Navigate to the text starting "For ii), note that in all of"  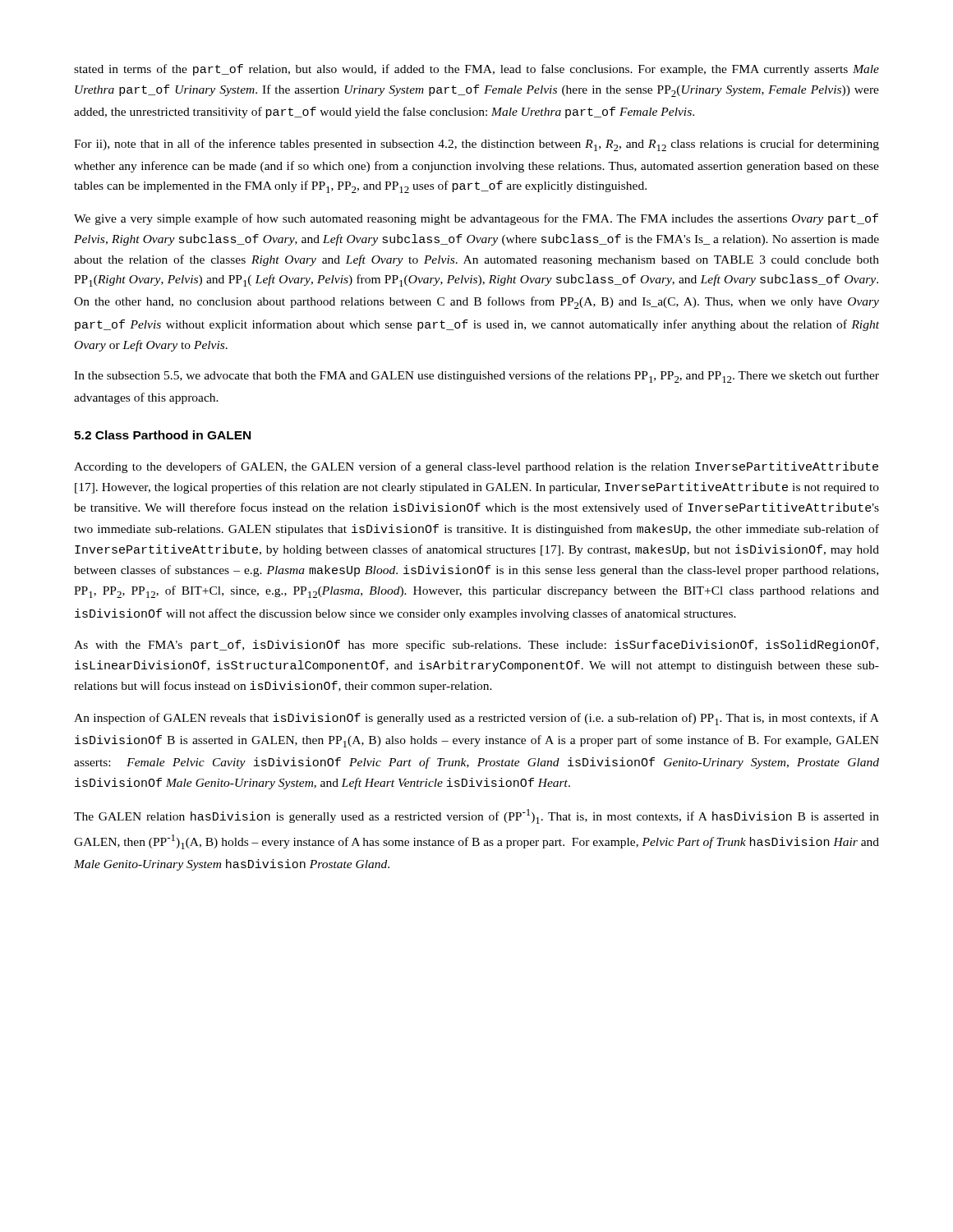[x=476, y=166]
